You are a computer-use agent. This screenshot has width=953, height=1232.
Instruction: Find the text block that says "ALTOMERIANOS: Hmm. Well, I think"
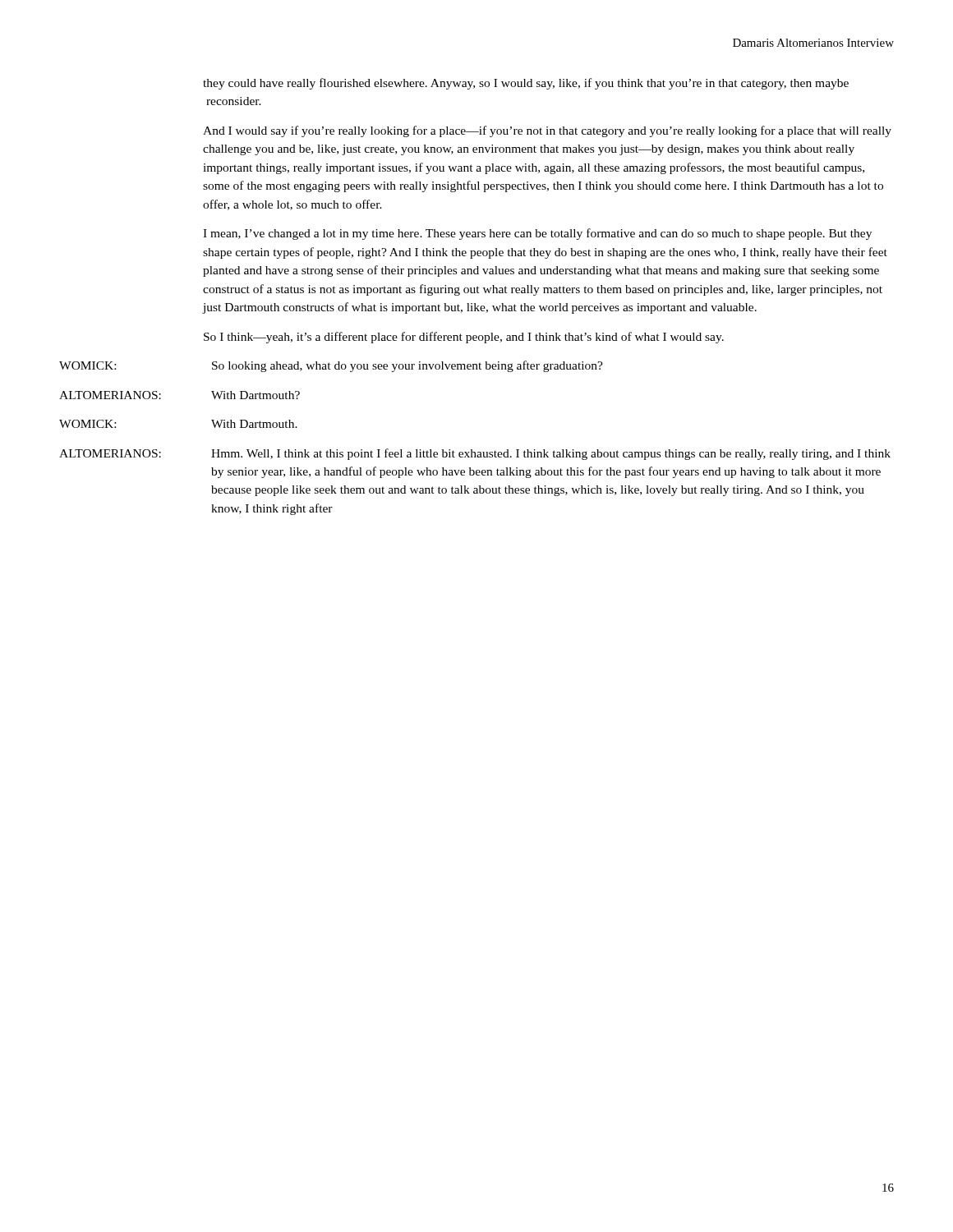[x=476, y=481]
